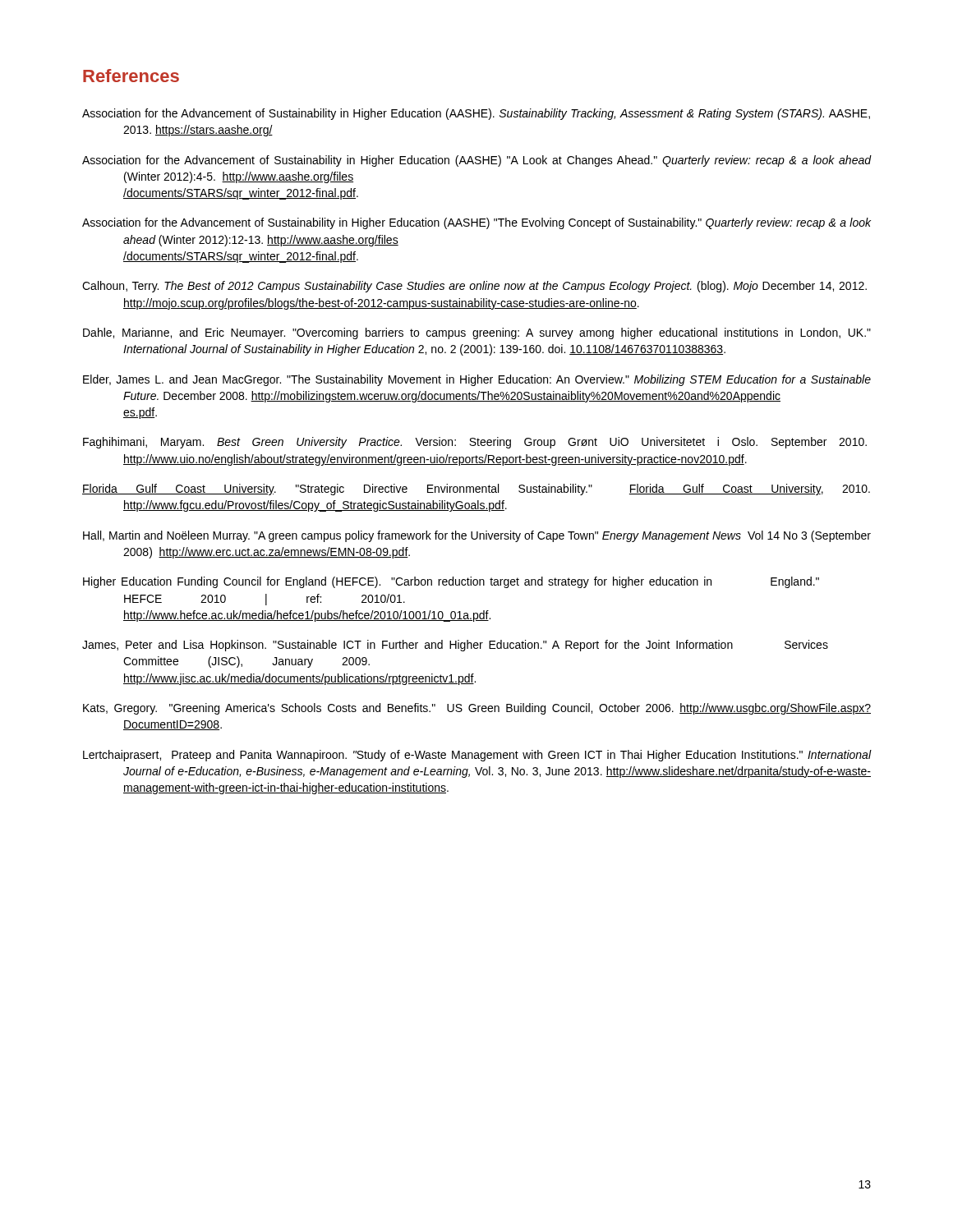The width and height of the screenshot is (953, 1232).
Task: Select the block starting "Higher Education Funding Council"
Action: tap(451, 582)
